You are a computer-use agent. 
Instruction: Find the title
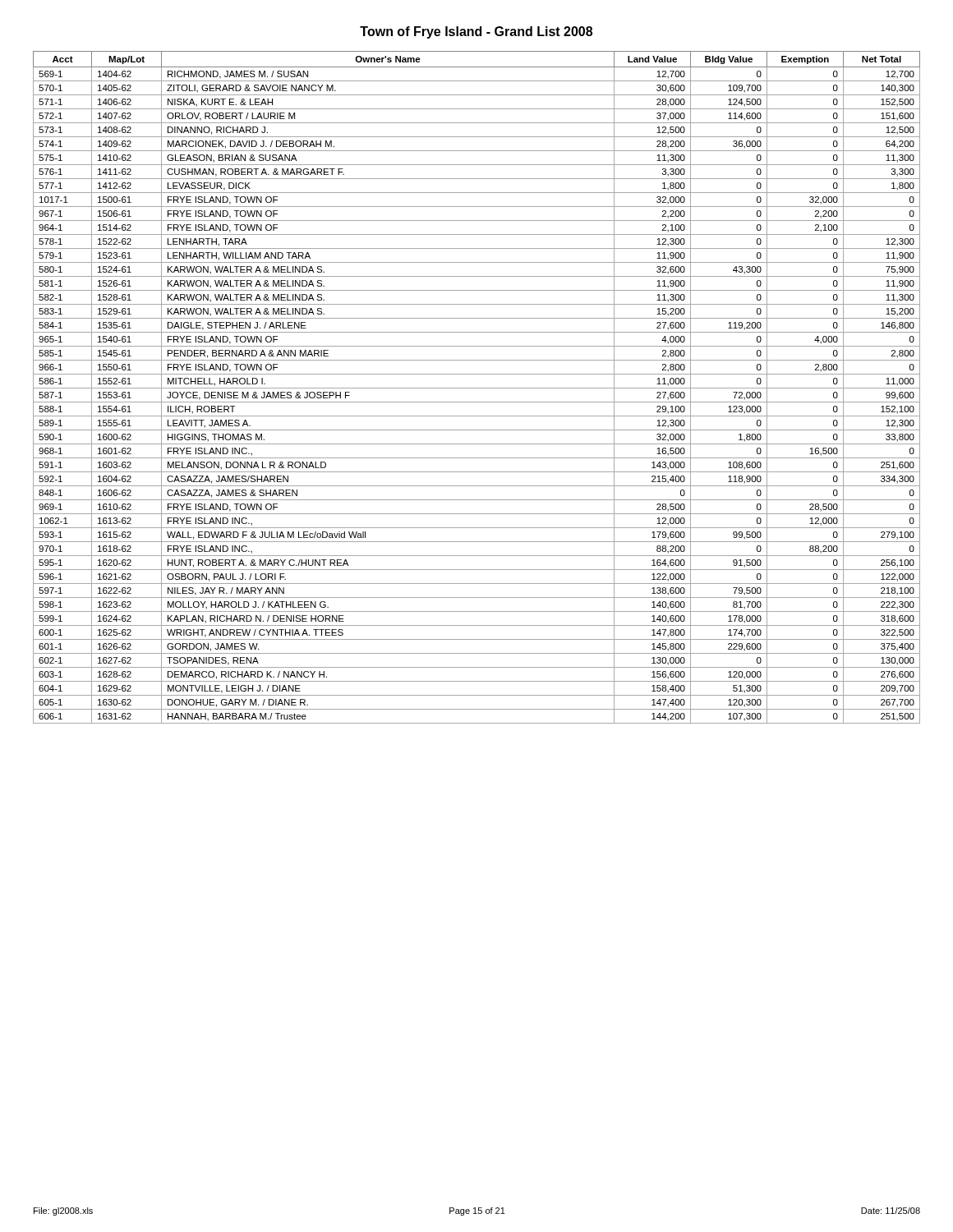476,32
